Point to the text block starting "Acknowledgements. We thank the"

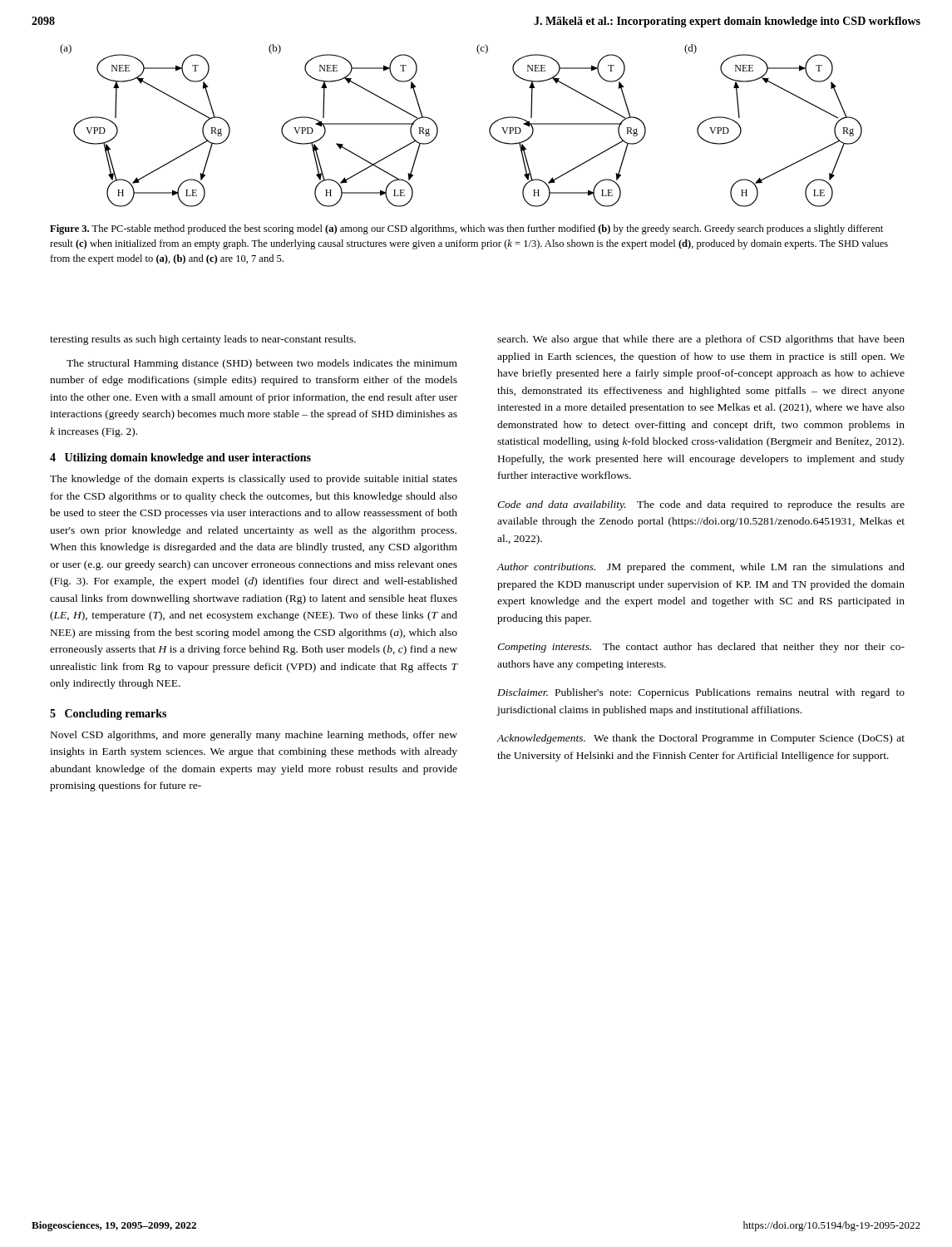click(x=701, y=747)
